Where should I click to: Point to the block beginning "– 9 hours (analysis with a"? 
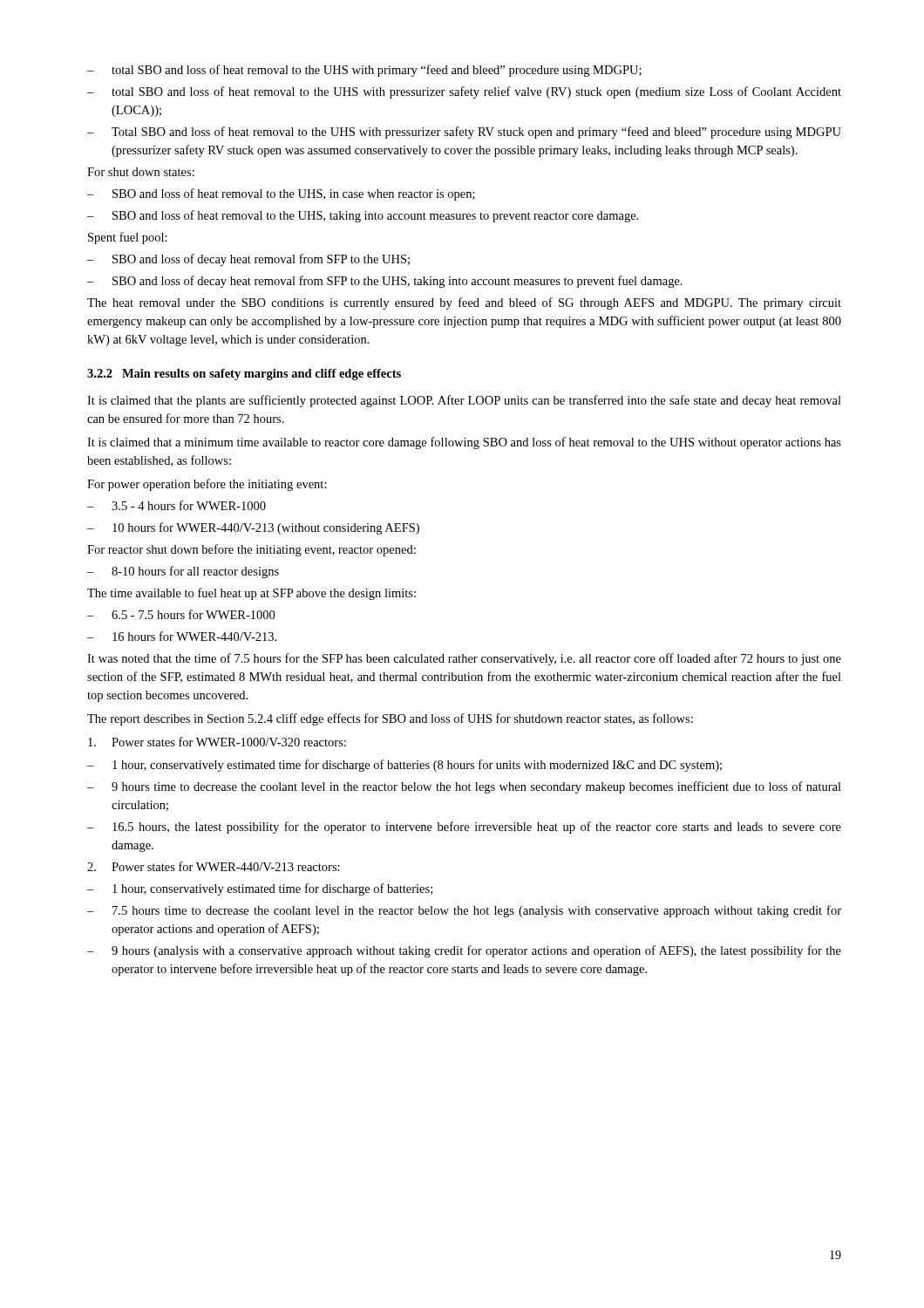click(464, 960)
